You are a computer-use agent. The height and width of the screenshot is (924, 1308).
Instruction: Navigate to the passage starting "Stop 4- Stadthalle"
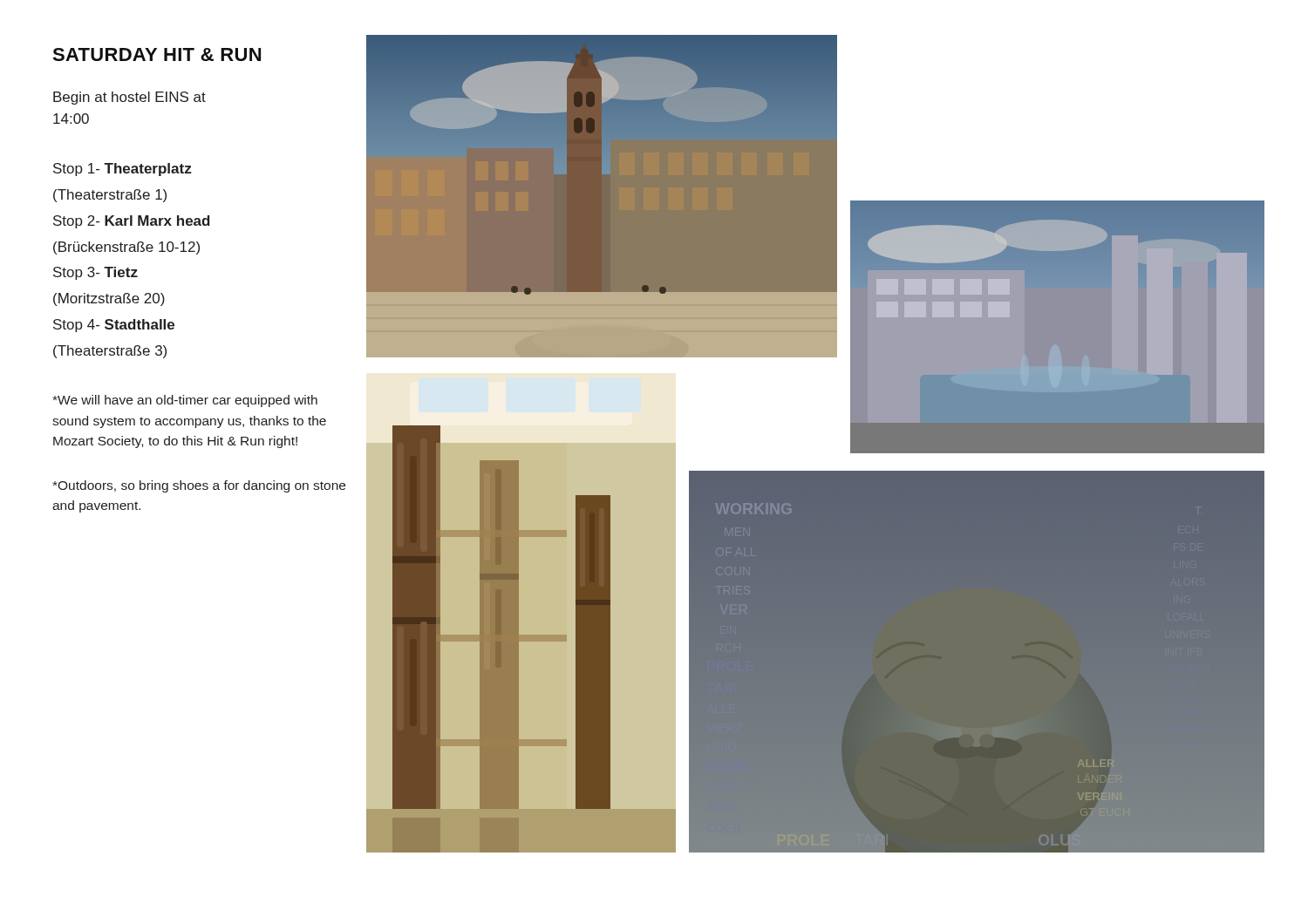click(114, 325)
